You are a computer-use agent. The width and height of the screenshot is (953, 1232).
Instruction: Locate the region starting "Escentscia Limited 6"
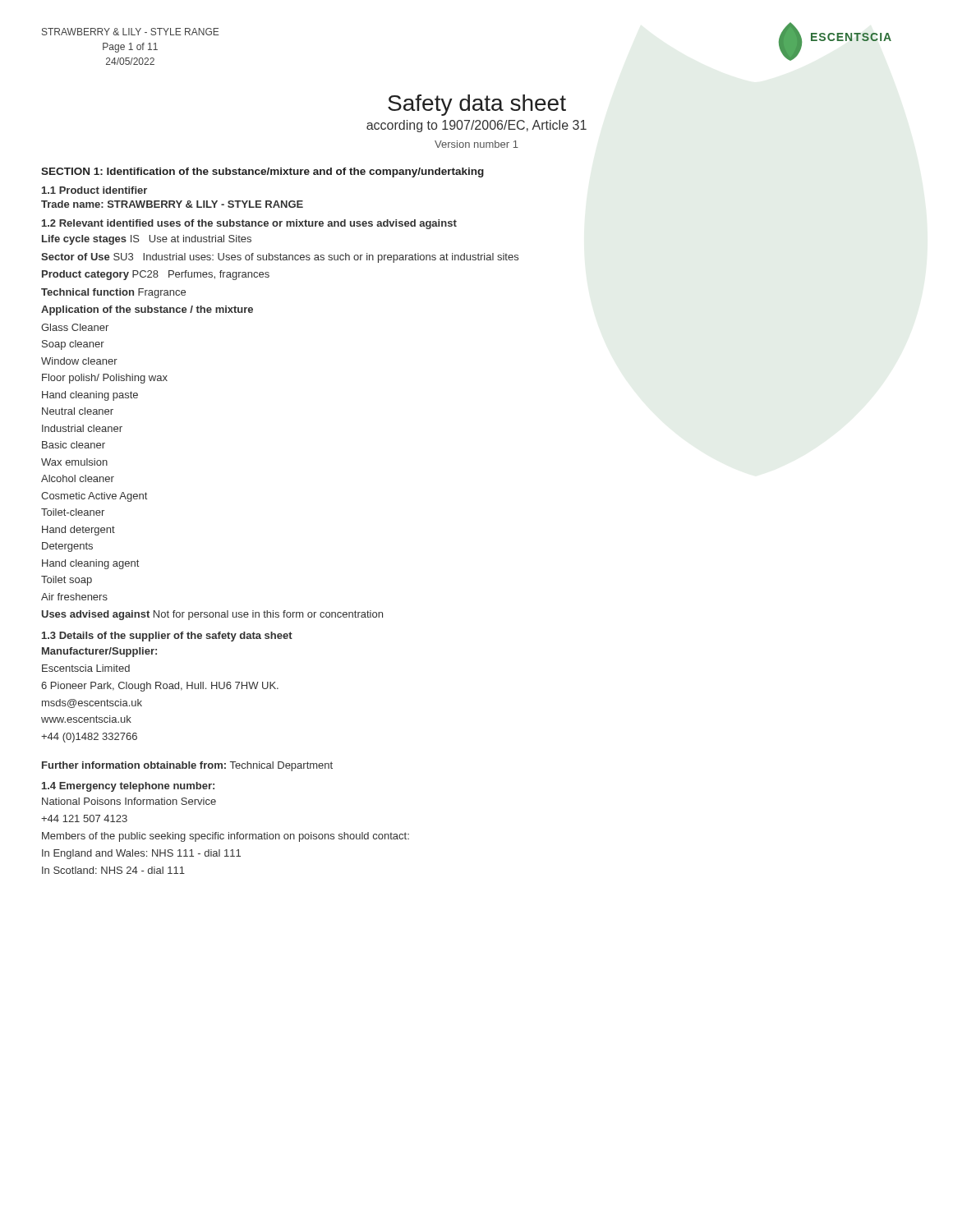(x=86, y=668)
